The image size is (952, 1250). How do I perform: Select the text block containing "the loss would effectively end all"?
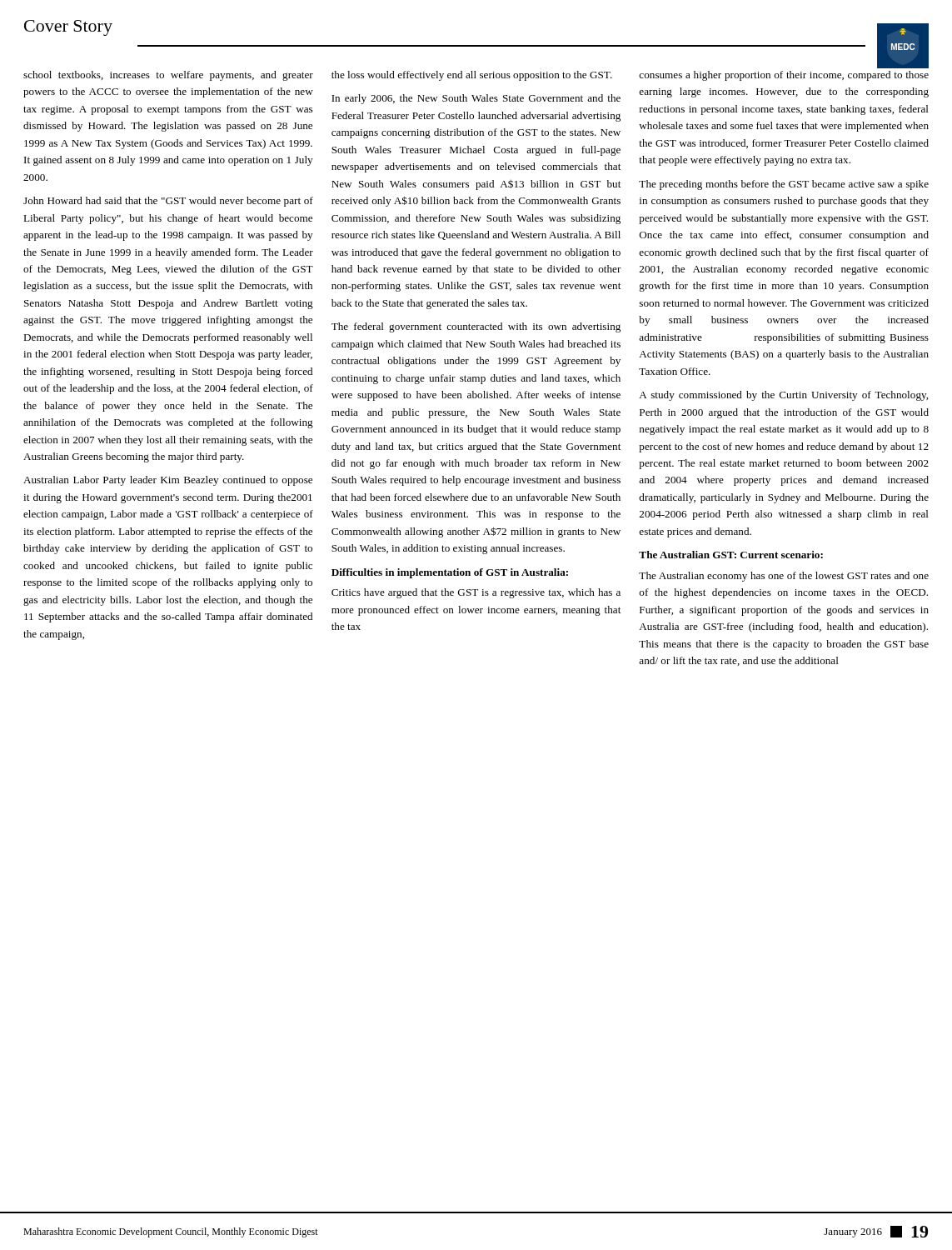476,351
